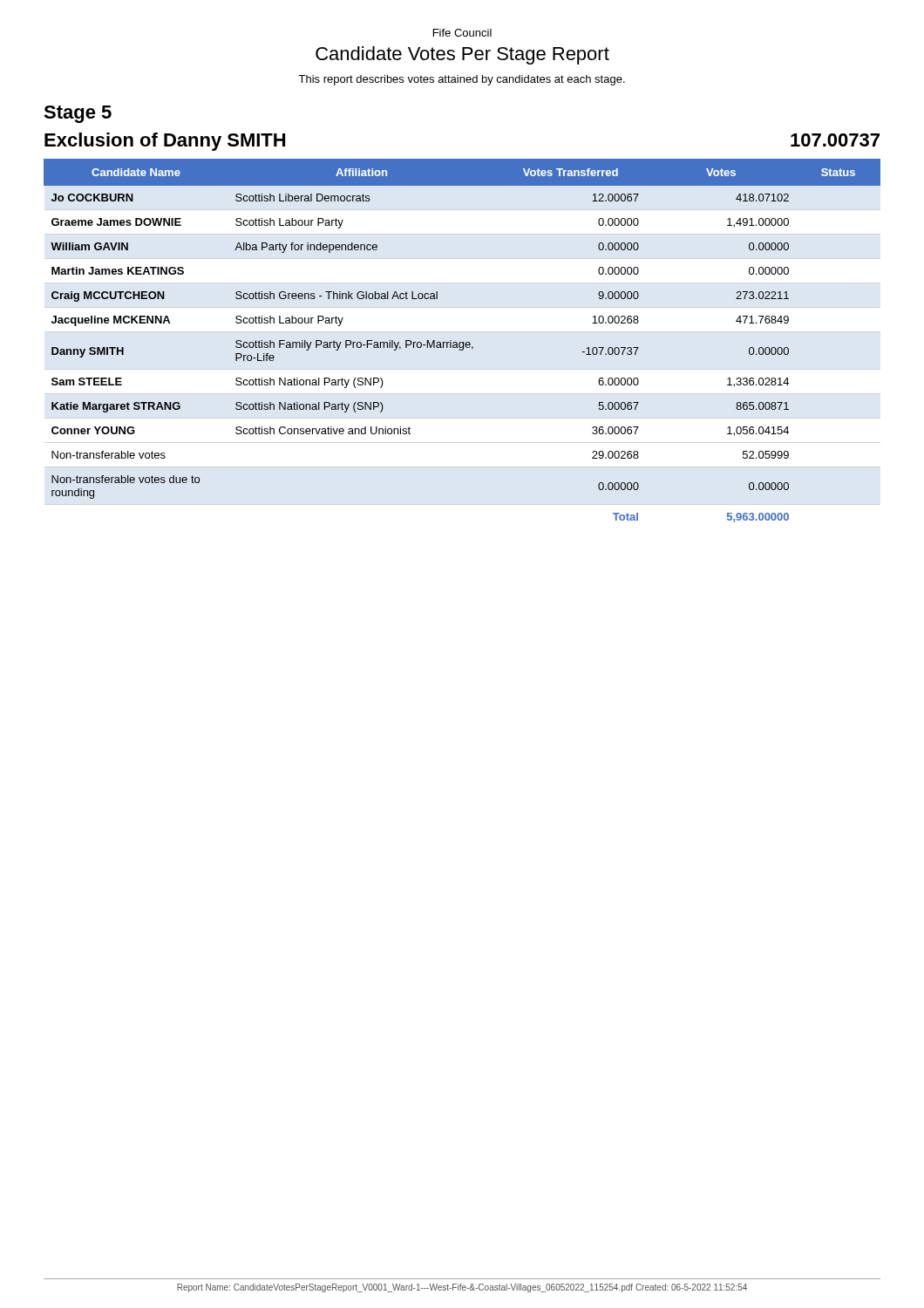Find the element starting "Stage 5"
Screen dimensions: 1308x924
click(x=78, y=112)
